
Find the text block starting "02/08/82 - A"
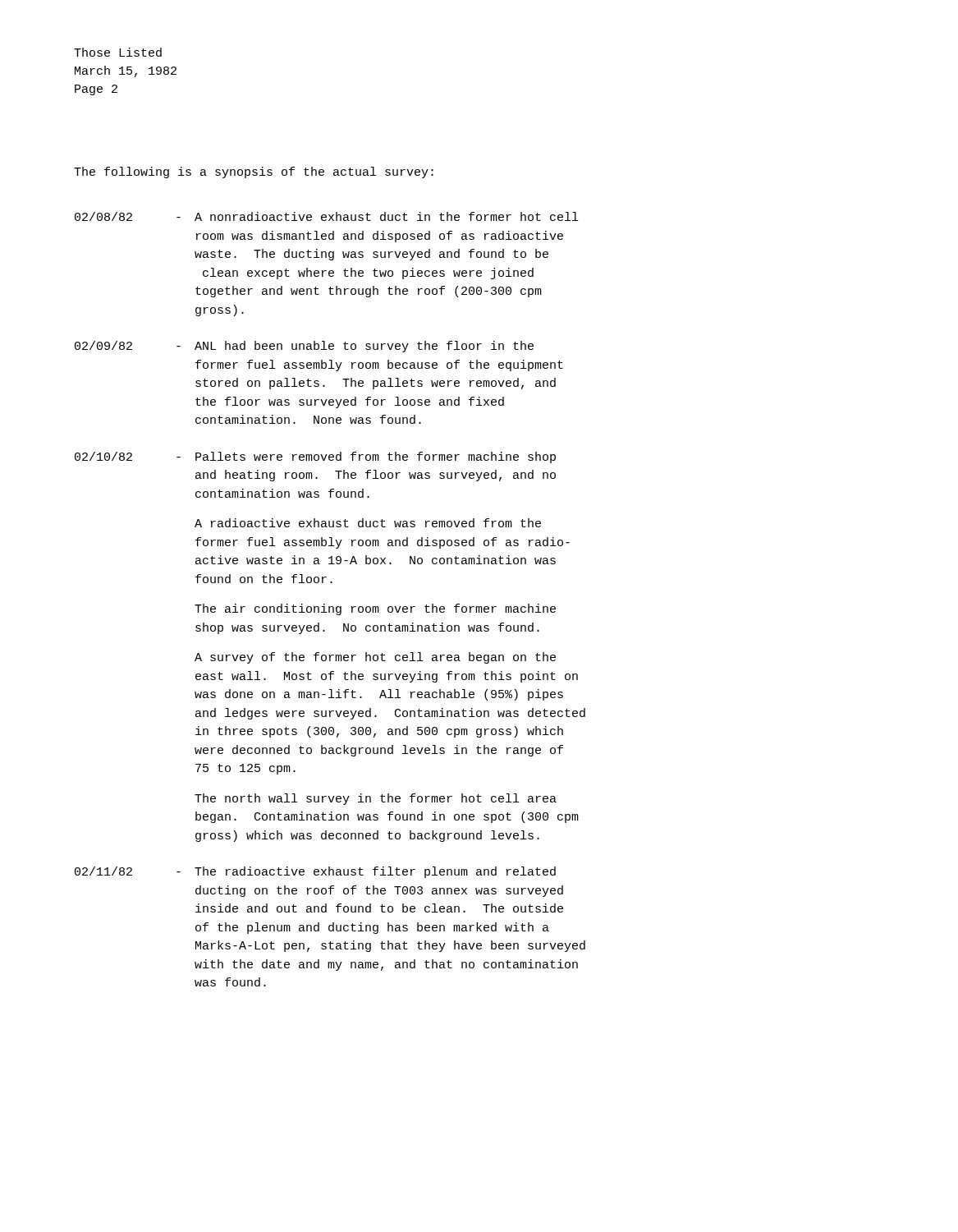click(x=484, y=265)
